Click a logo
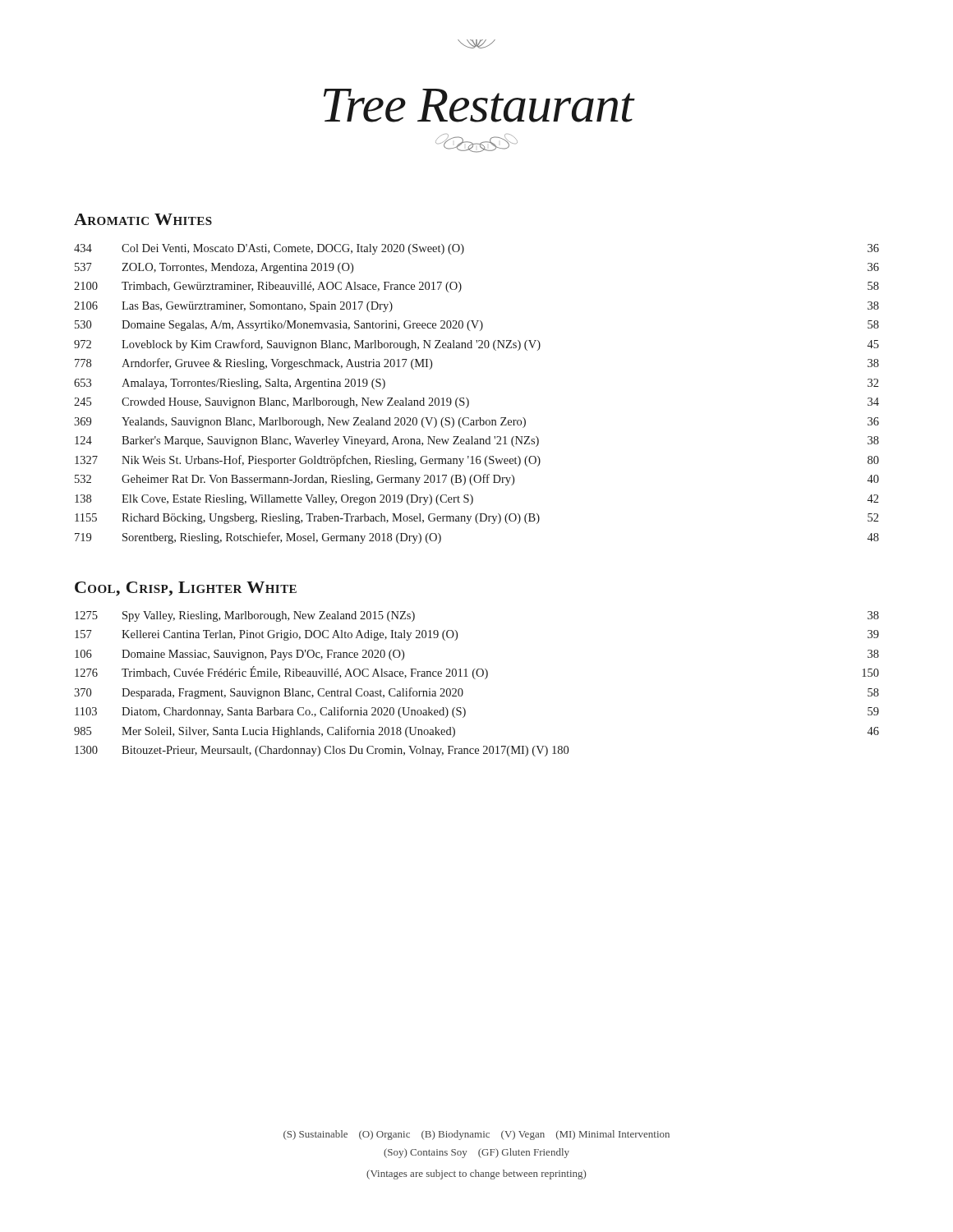 click(x=476, y=91)
